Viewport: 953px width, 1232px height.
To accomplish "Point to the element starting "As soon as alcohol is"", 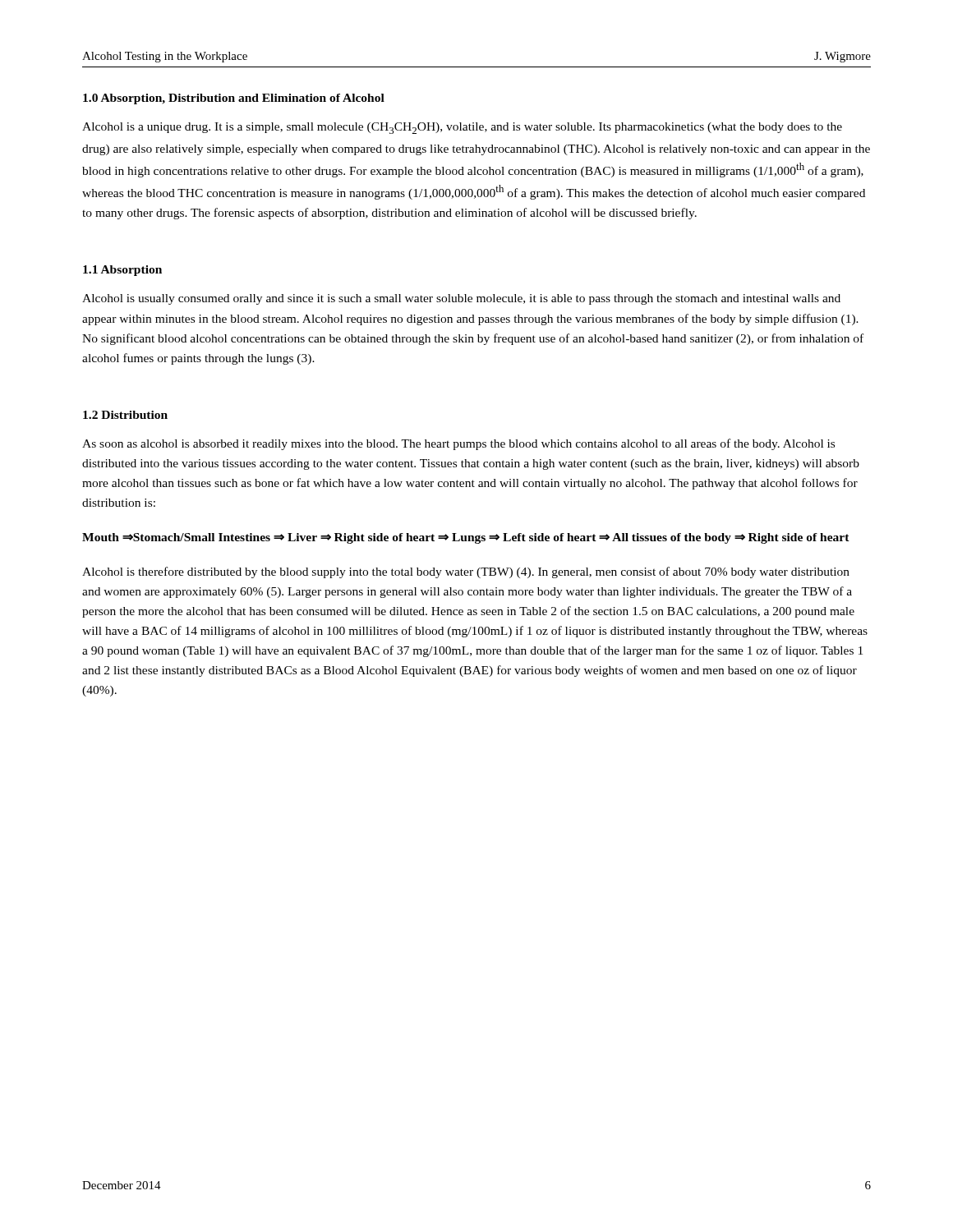I will pyautogui.click(x=471, y=472).
